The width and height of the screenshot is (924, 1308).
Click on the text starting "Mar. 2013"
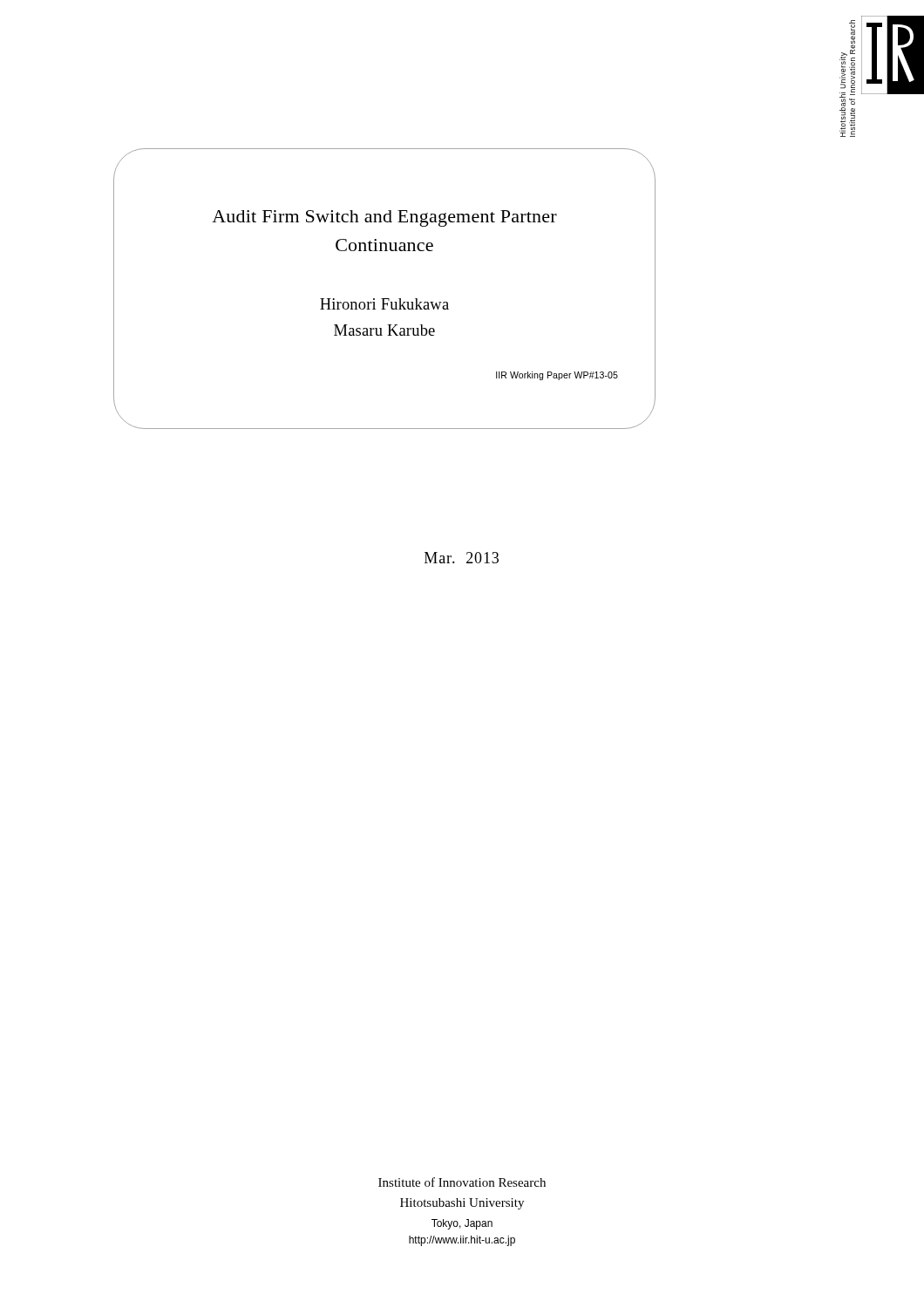click(x=462, y=558)
